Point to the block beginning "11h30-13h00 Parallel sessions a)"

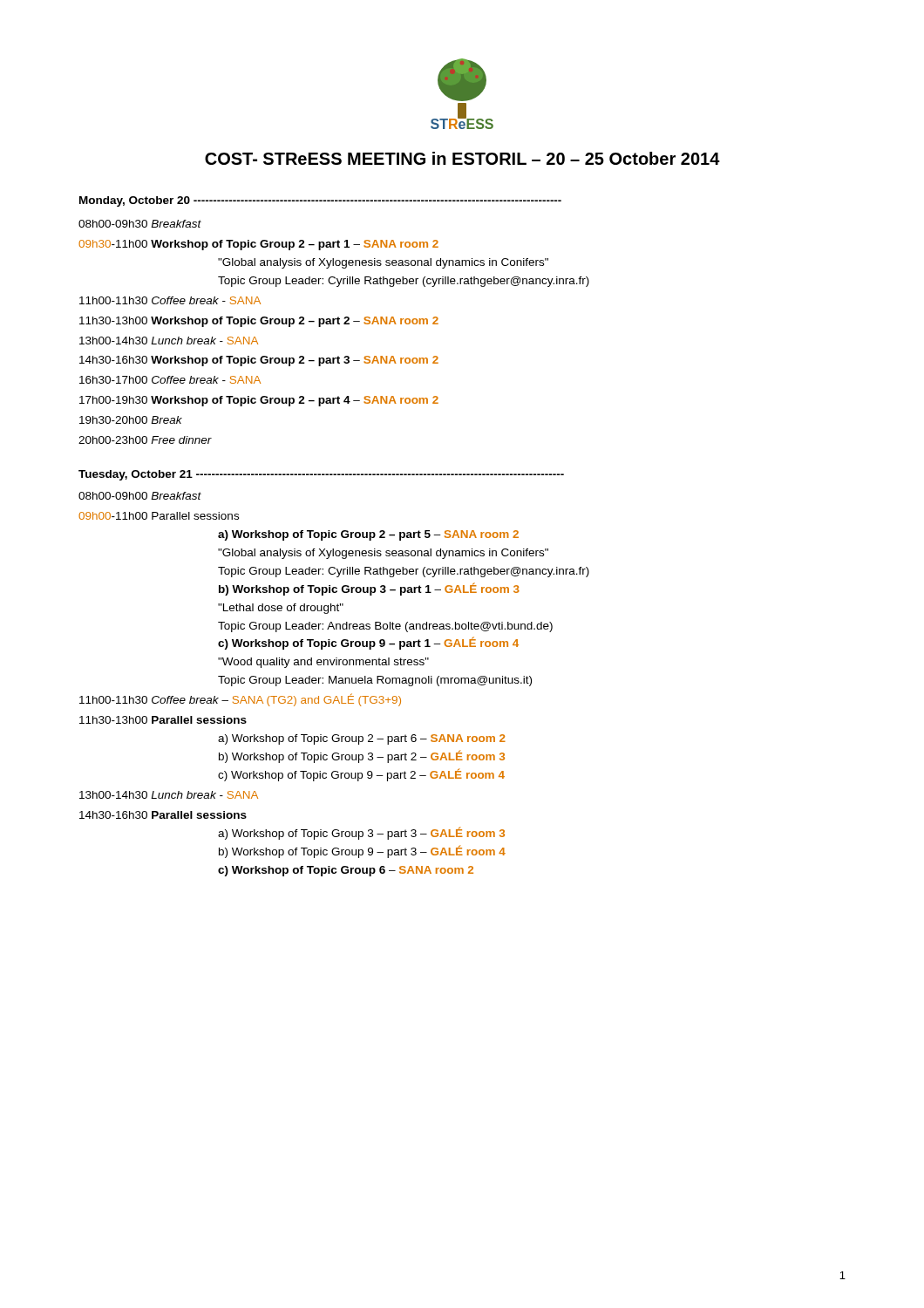click(462, 749)
